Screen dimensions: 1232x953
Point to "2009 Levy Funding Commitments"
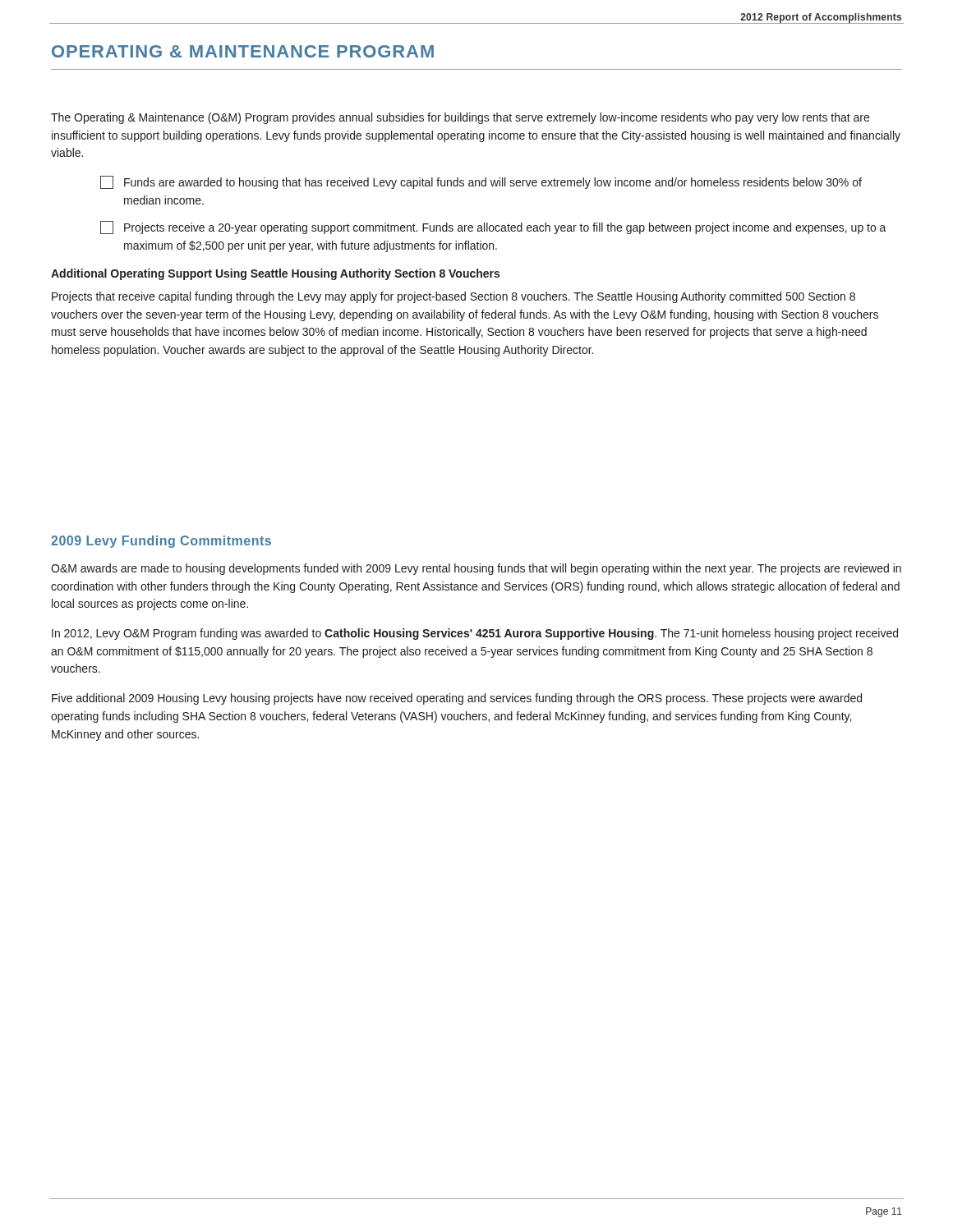click(x=161, y=541)
